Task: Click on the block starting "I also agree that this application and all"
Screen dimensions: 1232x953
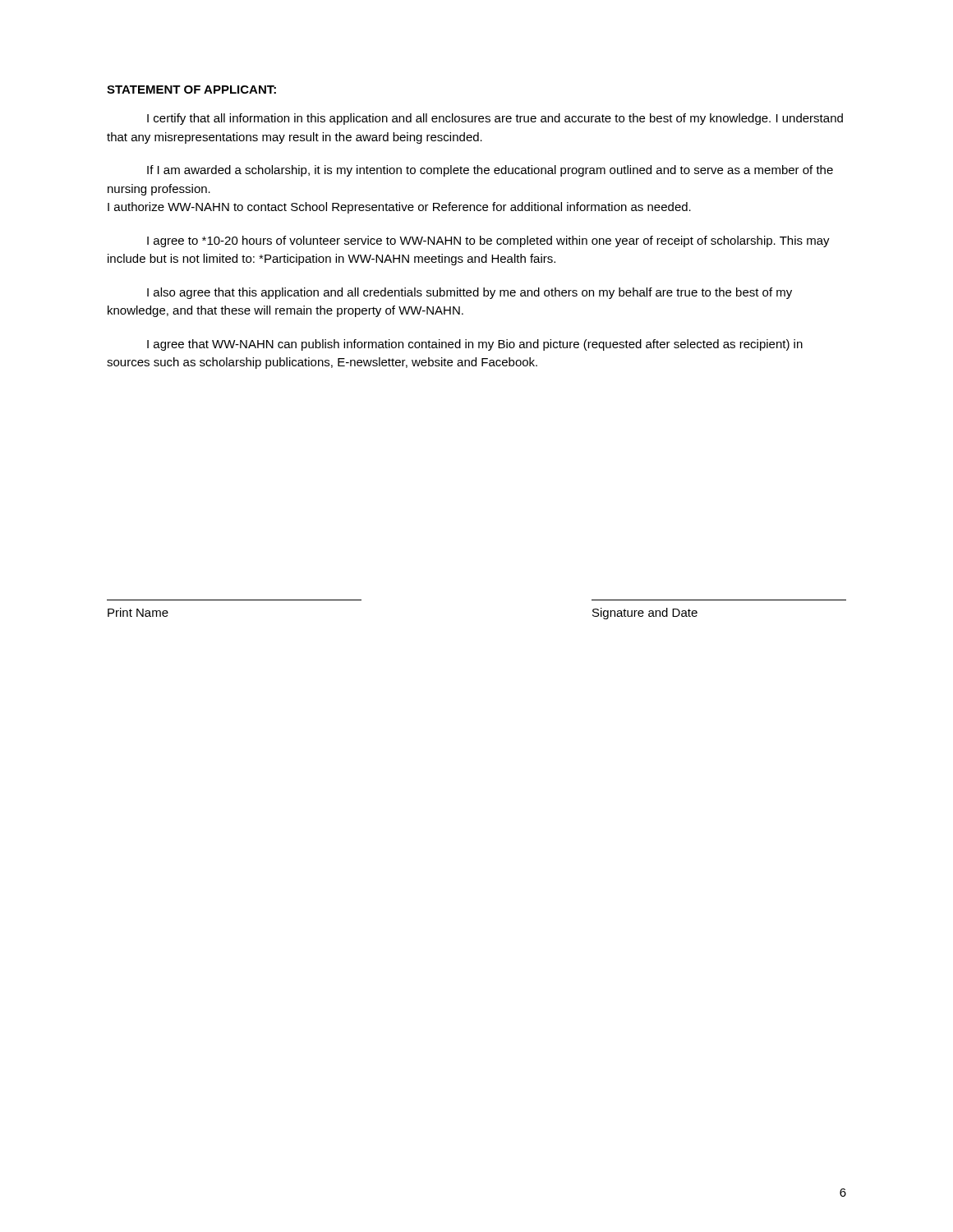Action: click(450, 301)
